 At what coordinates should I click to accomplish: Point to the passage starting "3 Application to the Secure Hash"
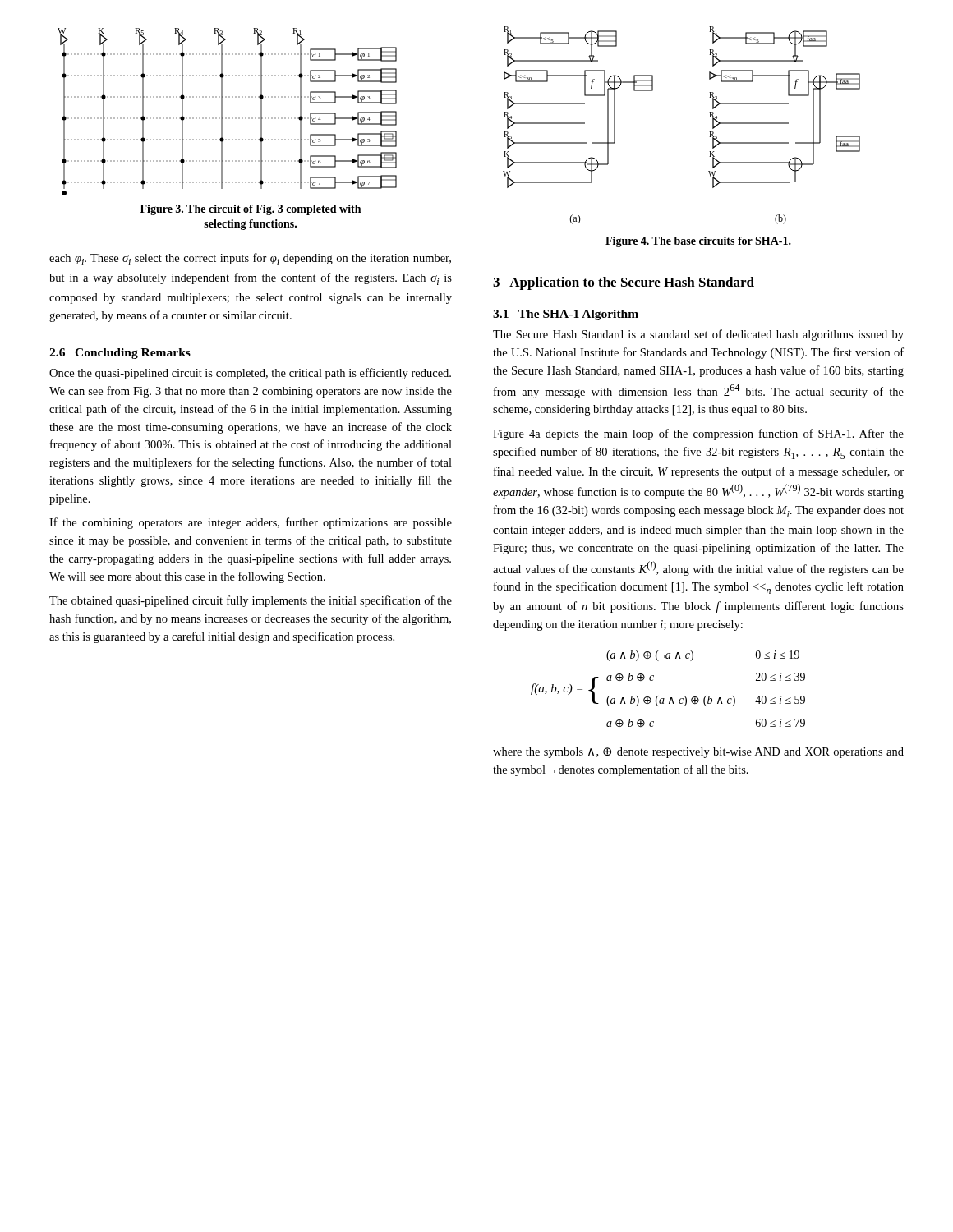[x=624, y=282]
